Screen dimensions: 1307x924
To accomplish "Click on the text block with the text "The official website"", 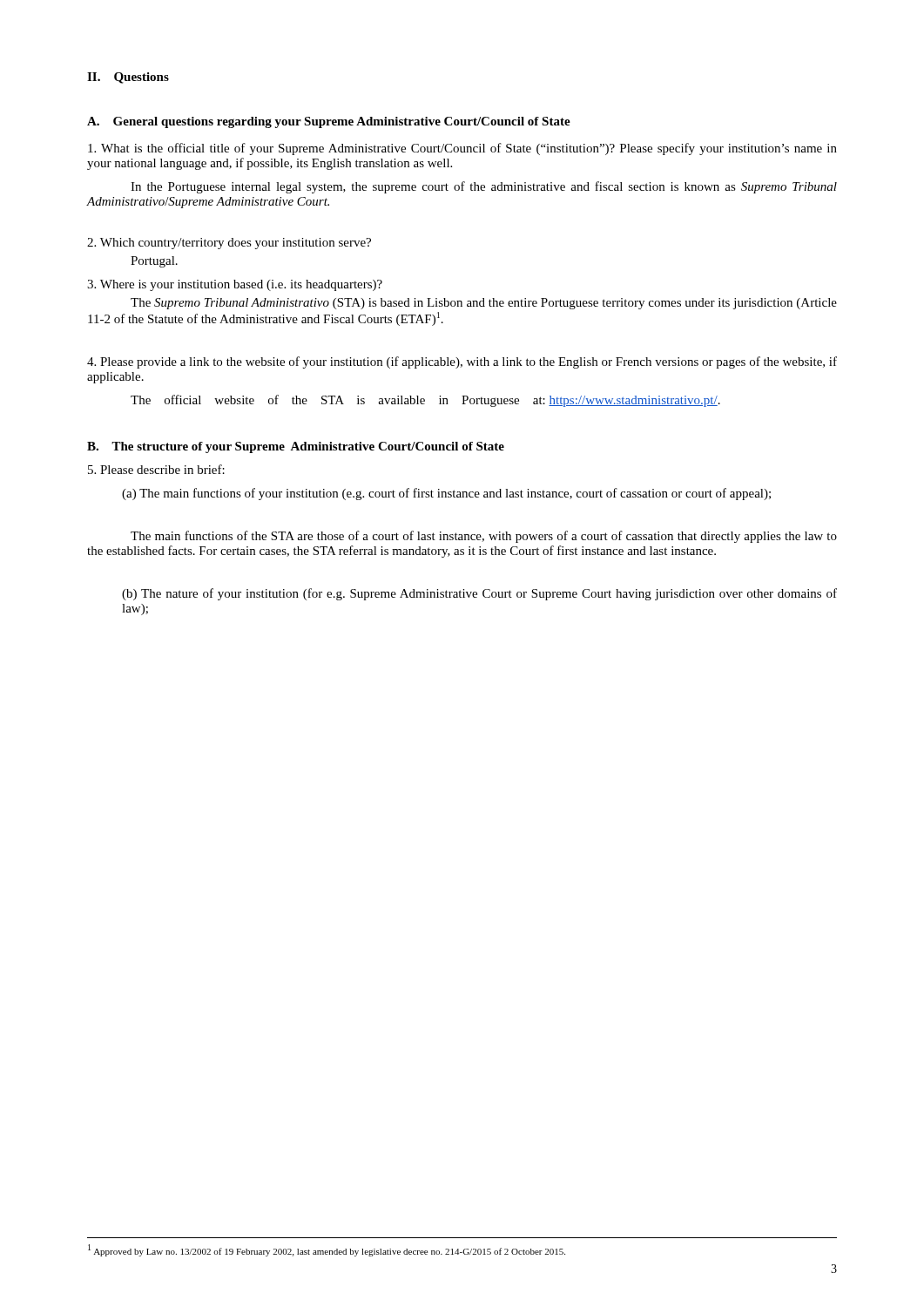I will pyautogui.click(x=426, y=400).
